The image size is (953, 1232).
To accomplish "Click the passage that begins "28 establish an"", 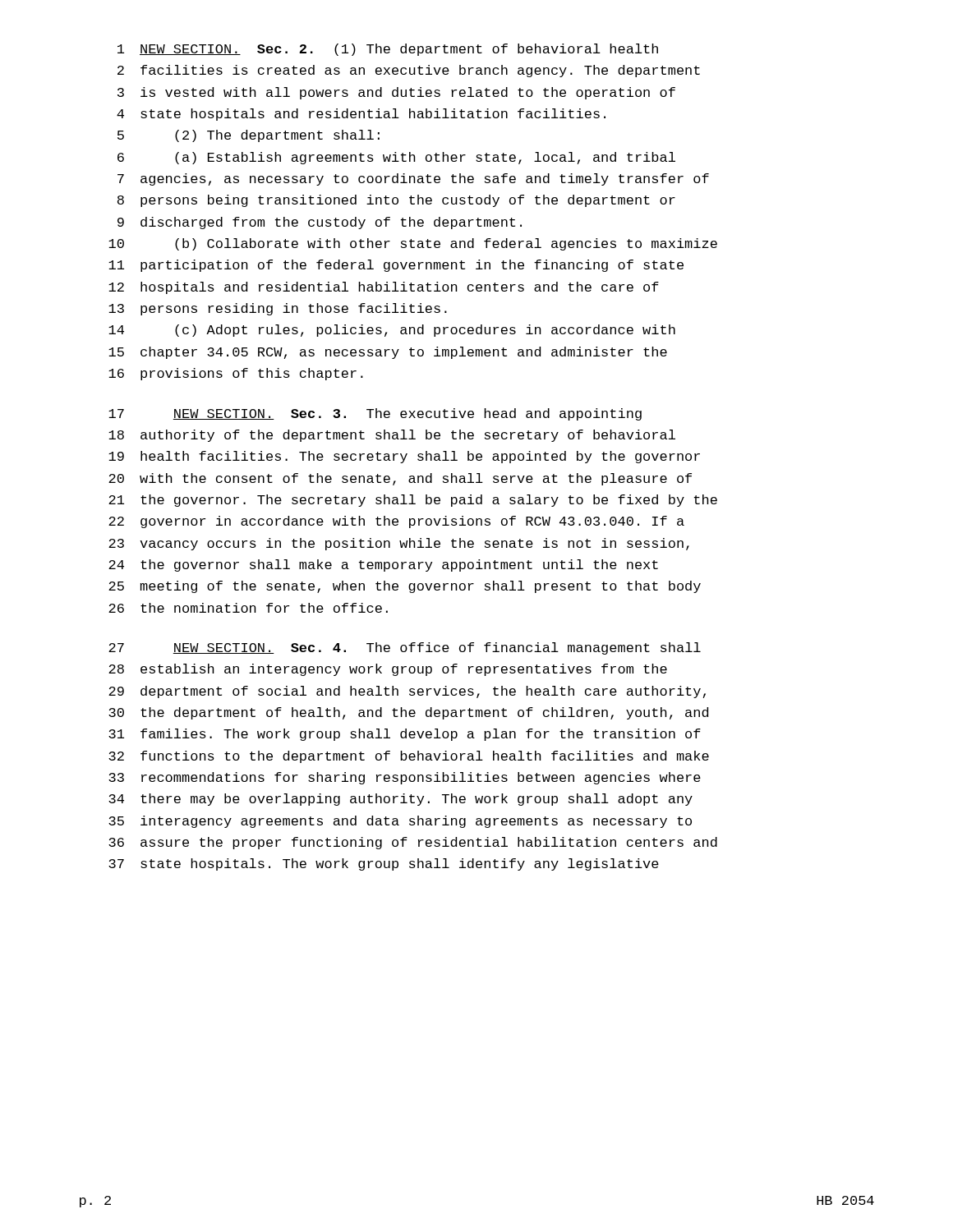I will click(x=485, y=671).
